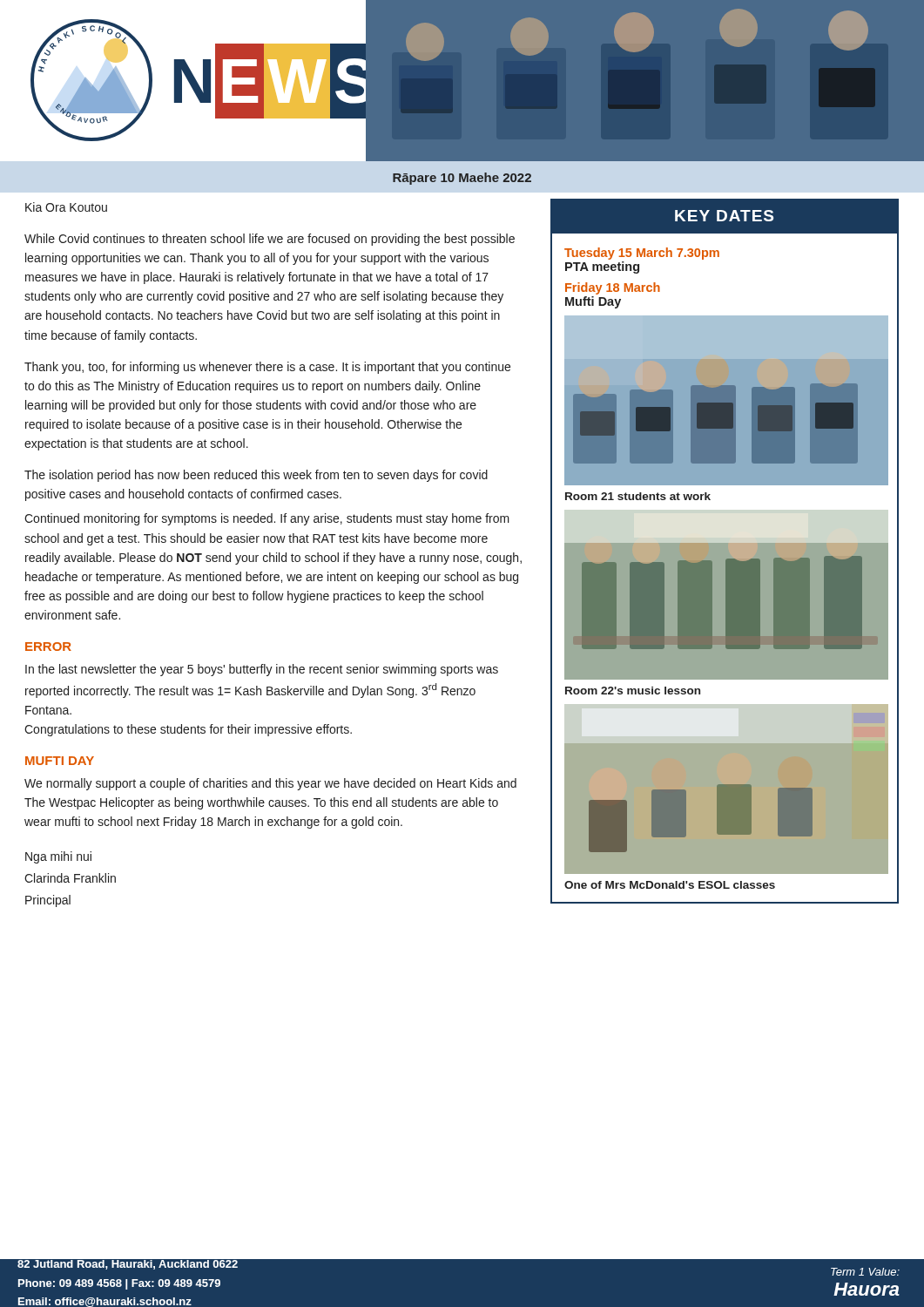Select the text that says "Kia Ora Koutou"
The height and width of the screenshot is (1307, 924).
tap(66, 207)
